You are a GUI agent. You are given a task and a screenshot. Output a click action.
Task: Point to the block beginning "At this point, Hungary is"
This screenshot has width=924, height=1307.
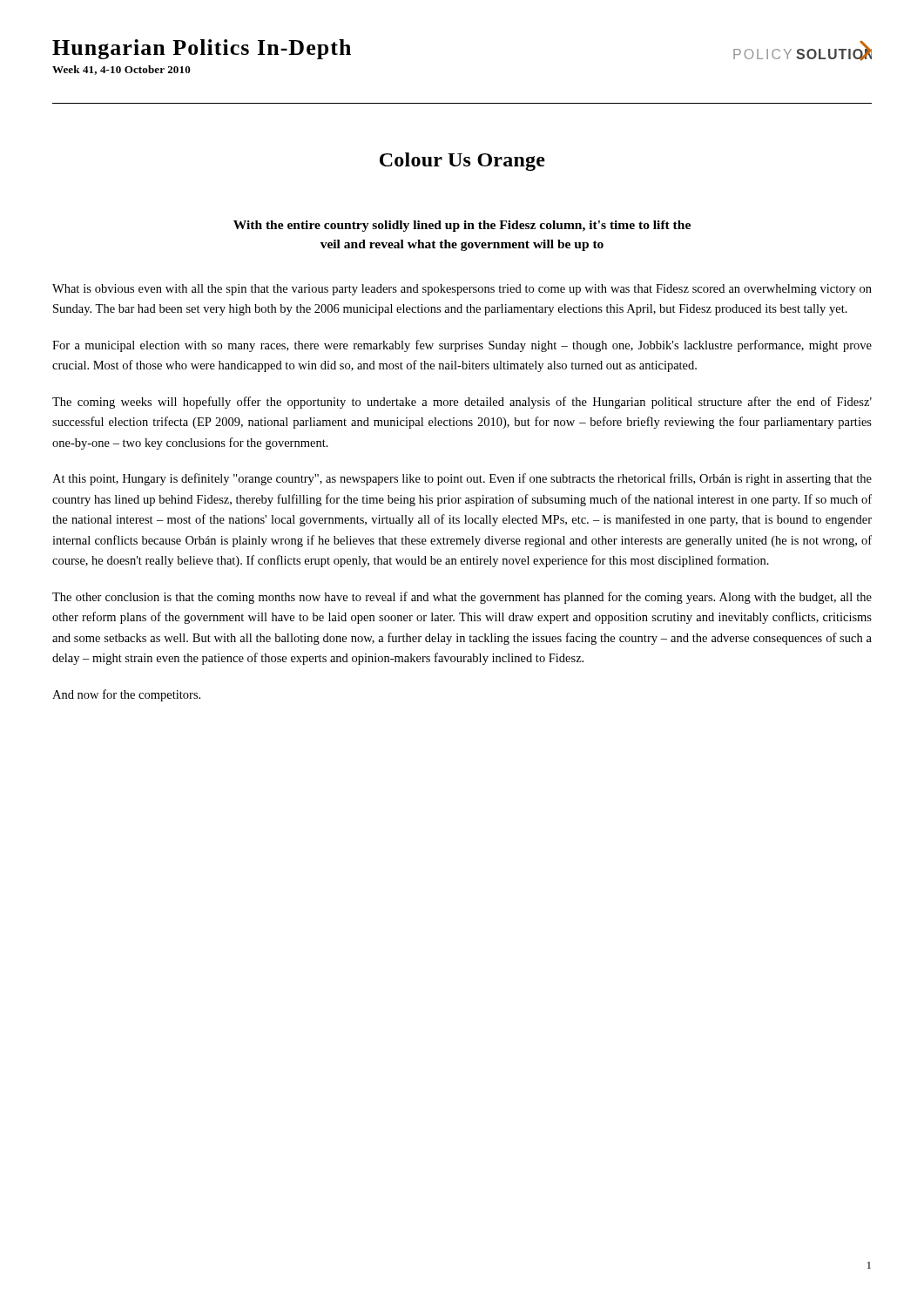coord(462,520)
